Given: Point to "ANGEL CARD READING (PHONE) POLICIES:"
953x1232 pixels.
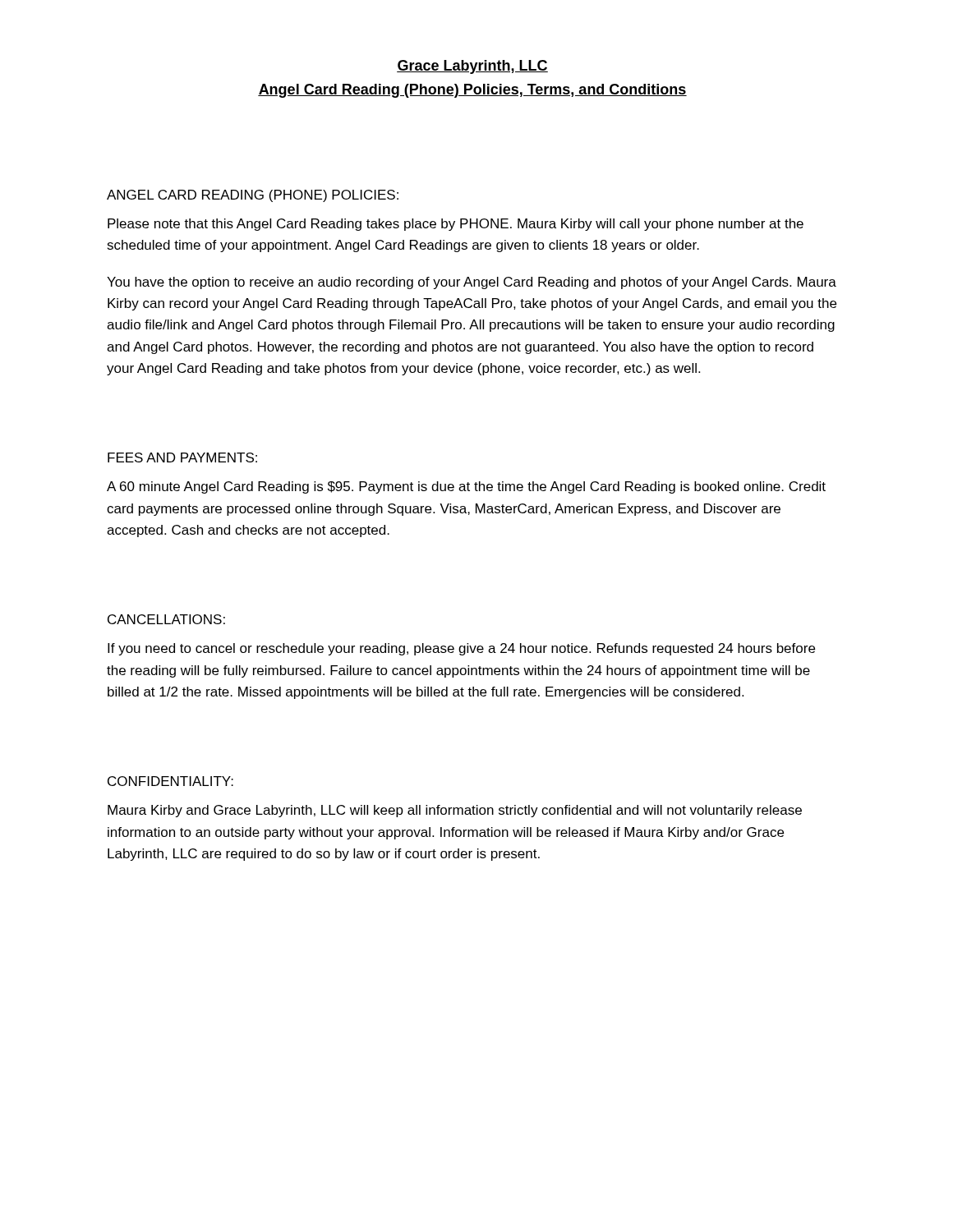Looking at the screenshot, I should coord(253,195).
